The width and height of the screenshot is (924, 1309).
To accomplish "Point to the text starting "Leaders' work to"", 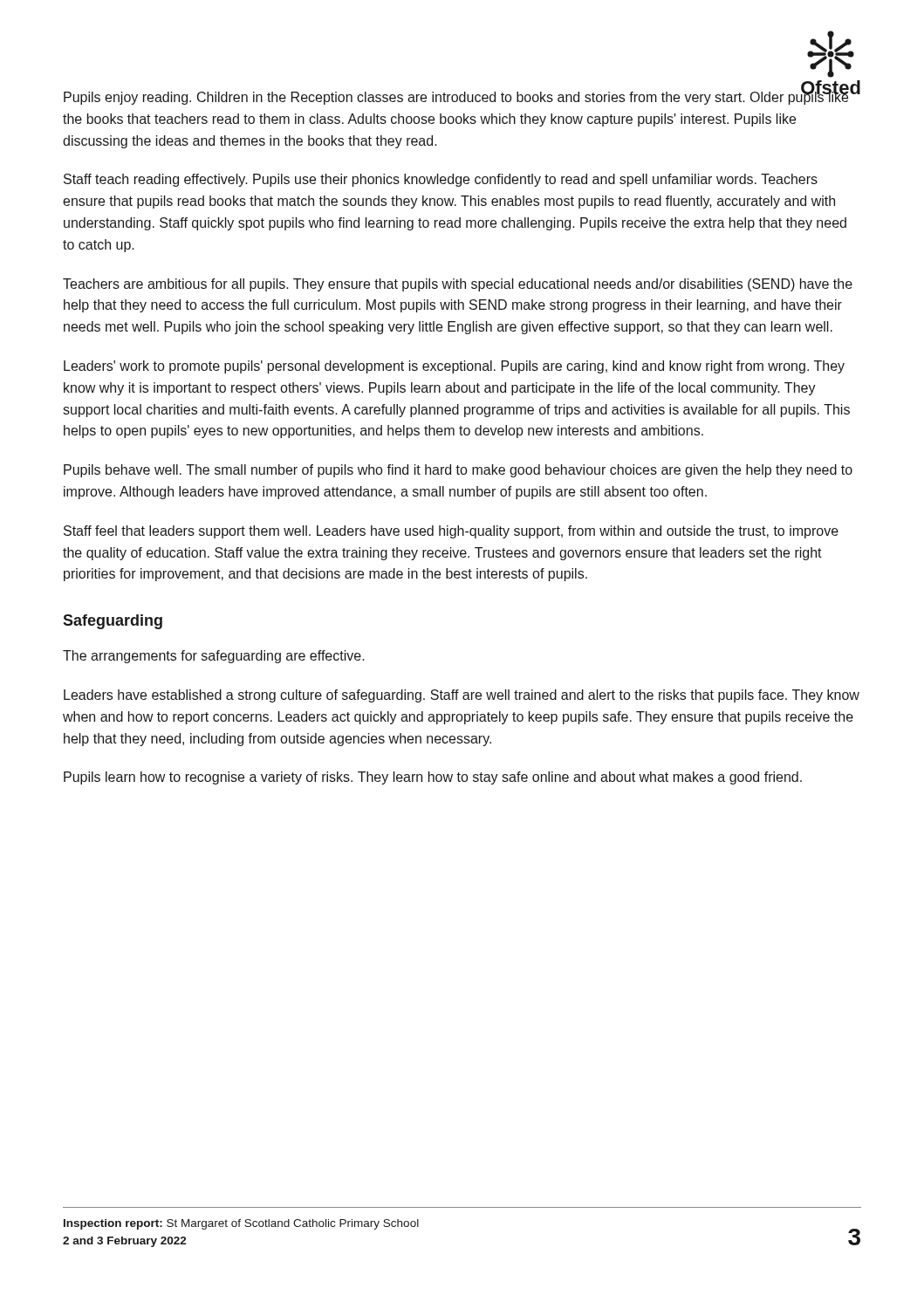I will (x=457, y=399).
